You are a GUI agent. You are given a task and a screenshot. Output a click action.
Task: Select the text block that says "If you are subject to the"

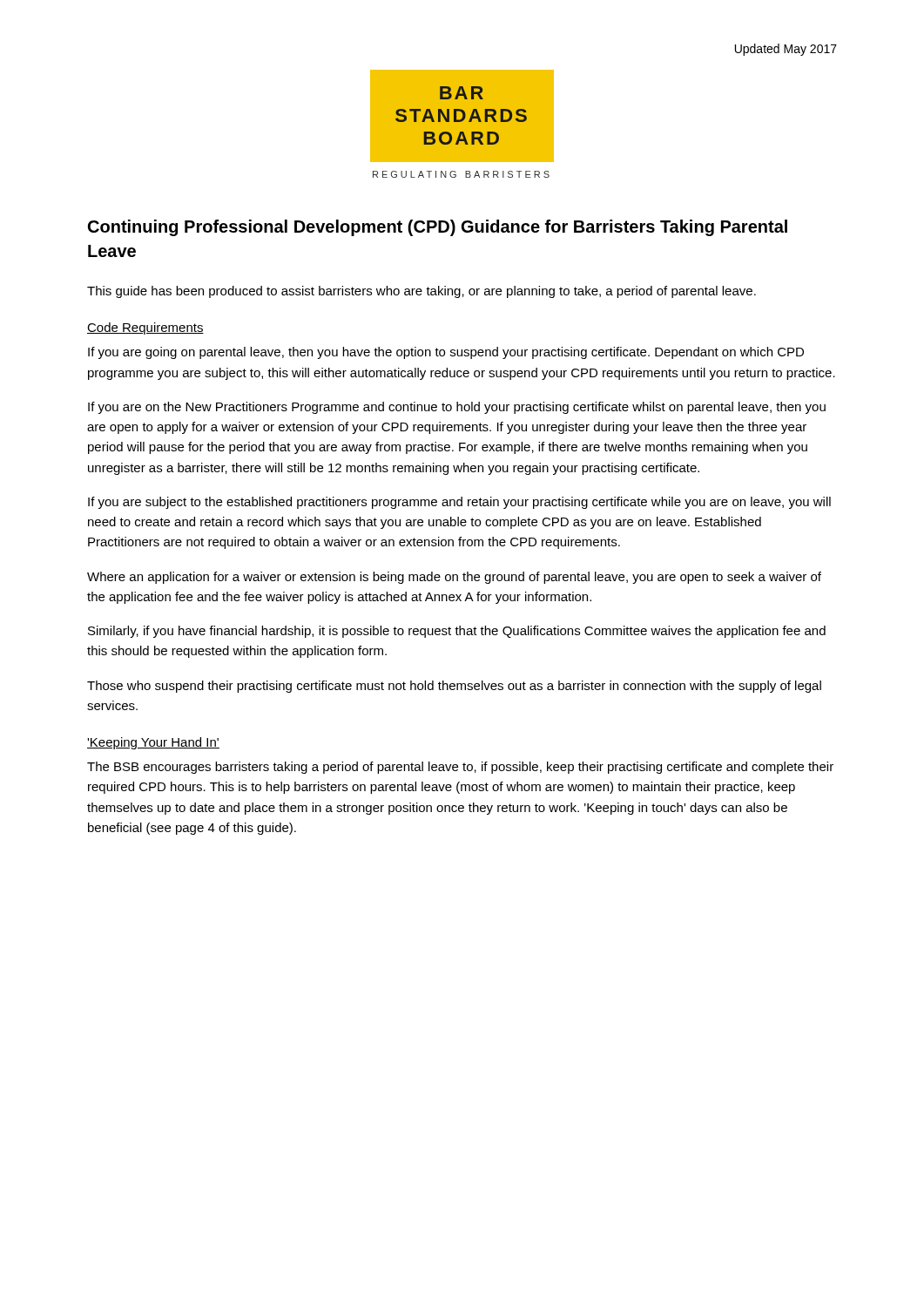click(x=459, y=521)
